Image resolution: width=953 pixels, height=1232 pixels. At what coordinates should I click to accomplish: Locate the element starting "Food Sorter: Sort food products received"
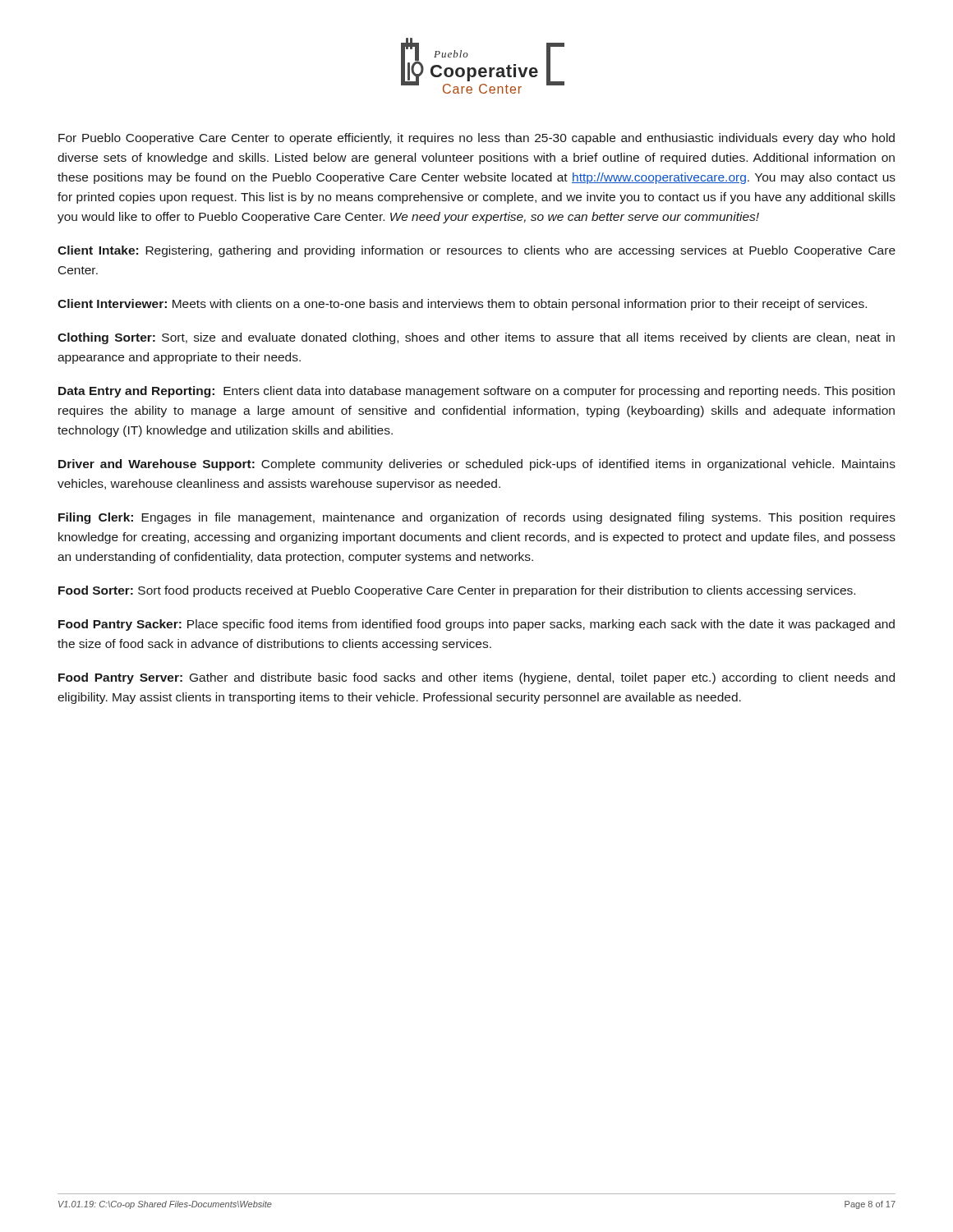point(457,590)
